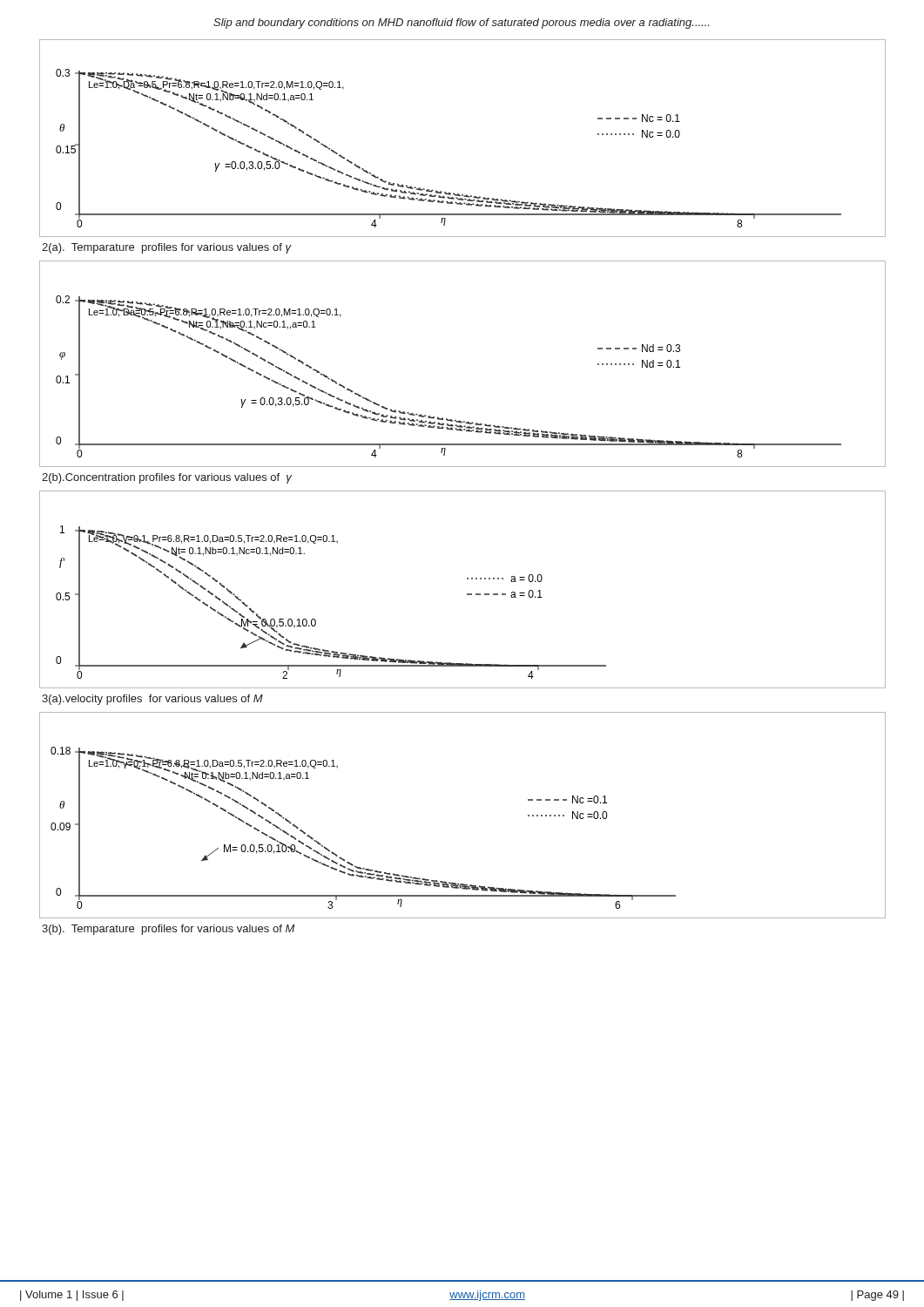924x1307 pixels.
Task: Click on the caption containing "2(b).Concentration profiles for various values of"
Action: click(167, 477)
